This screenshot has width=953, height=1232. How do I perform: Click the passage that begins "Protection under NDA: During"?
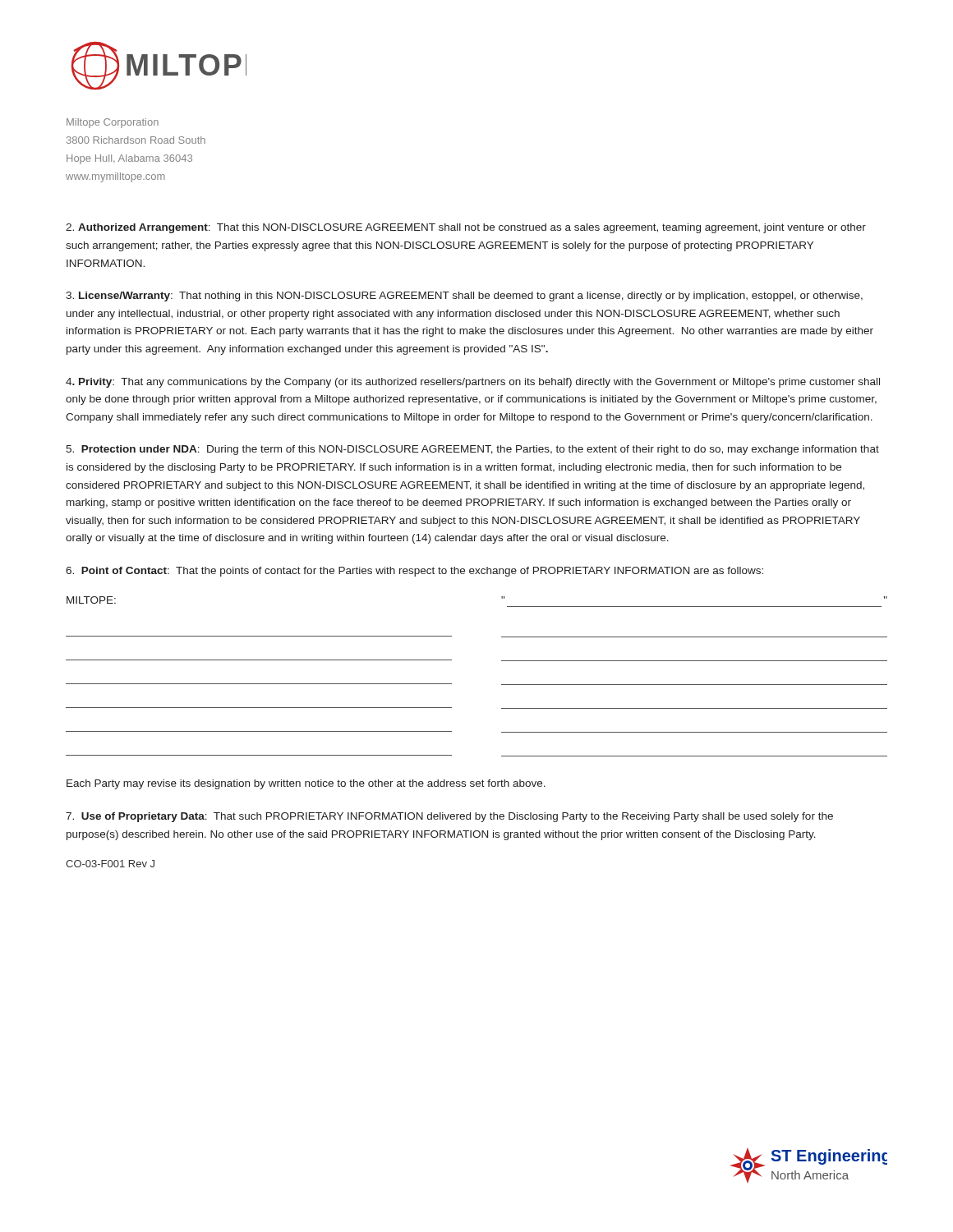[472, 493]
